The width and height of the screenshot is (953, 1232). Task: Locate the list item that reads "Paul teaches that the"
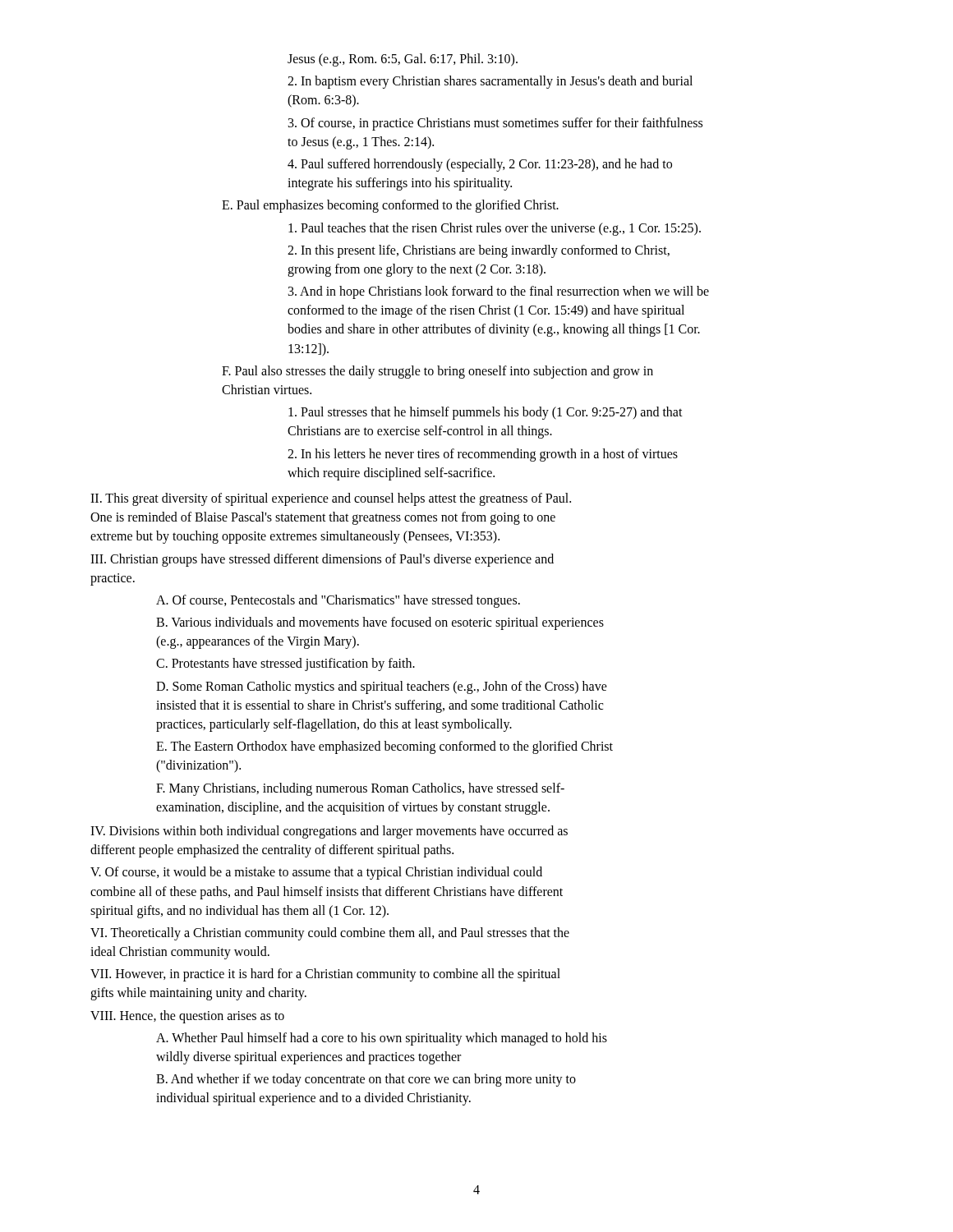pos(571,228)
